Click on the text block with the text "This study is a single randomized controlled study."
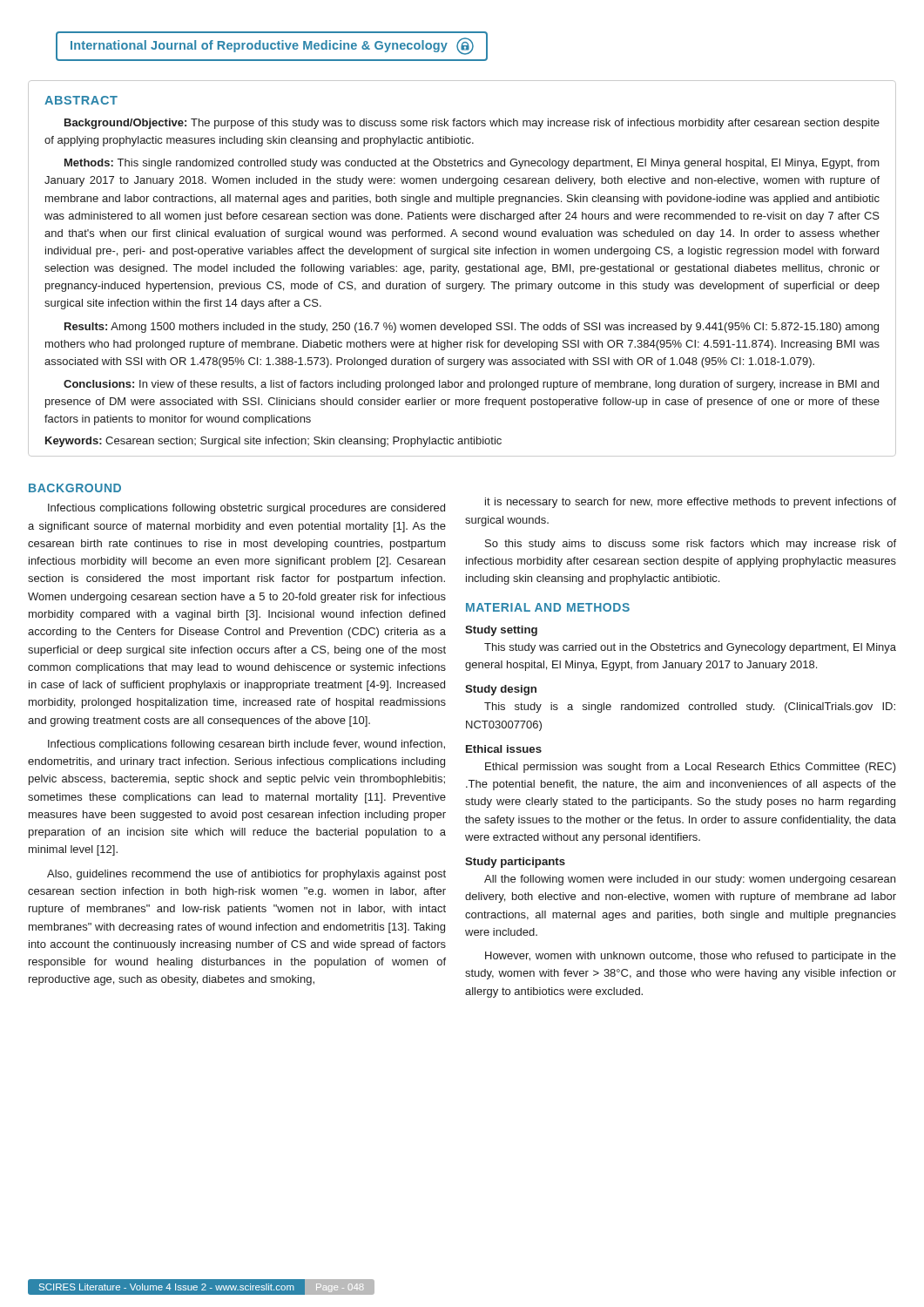Image resolution: width=924 pixels, height=1307 pixels. (x=681, y=716)
